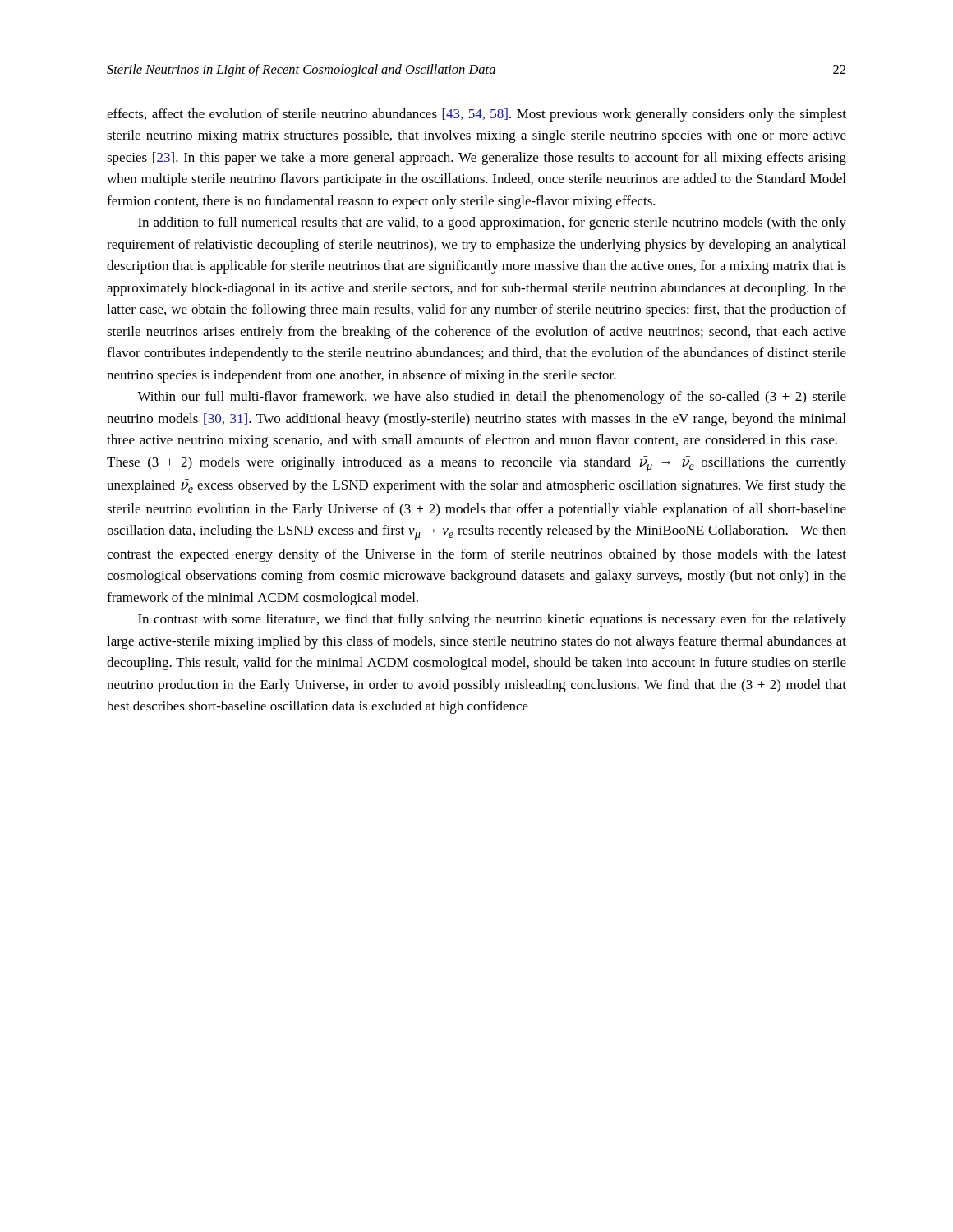Locate the block of text that opens with "effects, affect the evolution"
This screenshot has height=1232, width=953.
pyautogui.click(x=476, y=157)
